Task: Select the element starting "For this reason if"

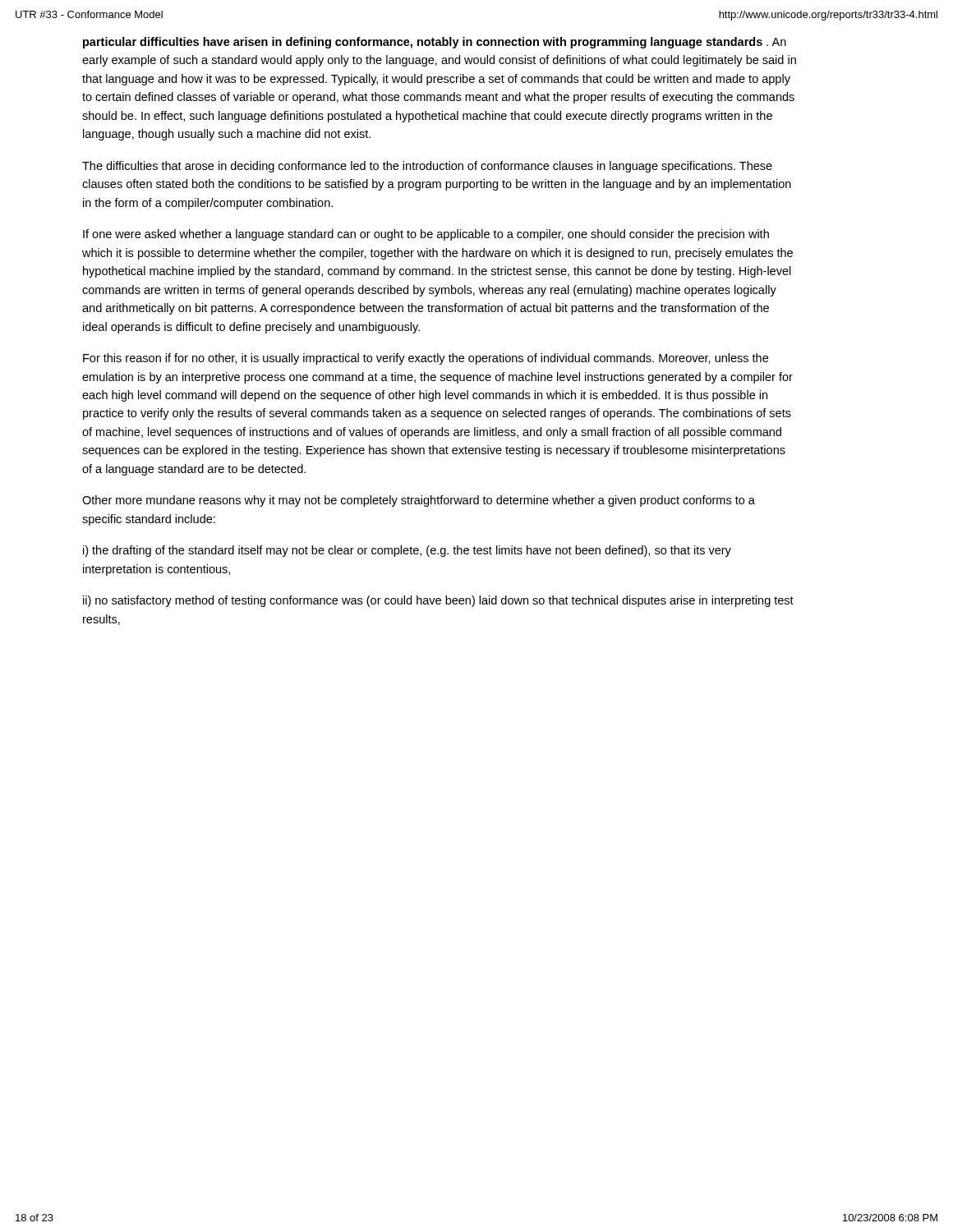Action: click(437, 414)
